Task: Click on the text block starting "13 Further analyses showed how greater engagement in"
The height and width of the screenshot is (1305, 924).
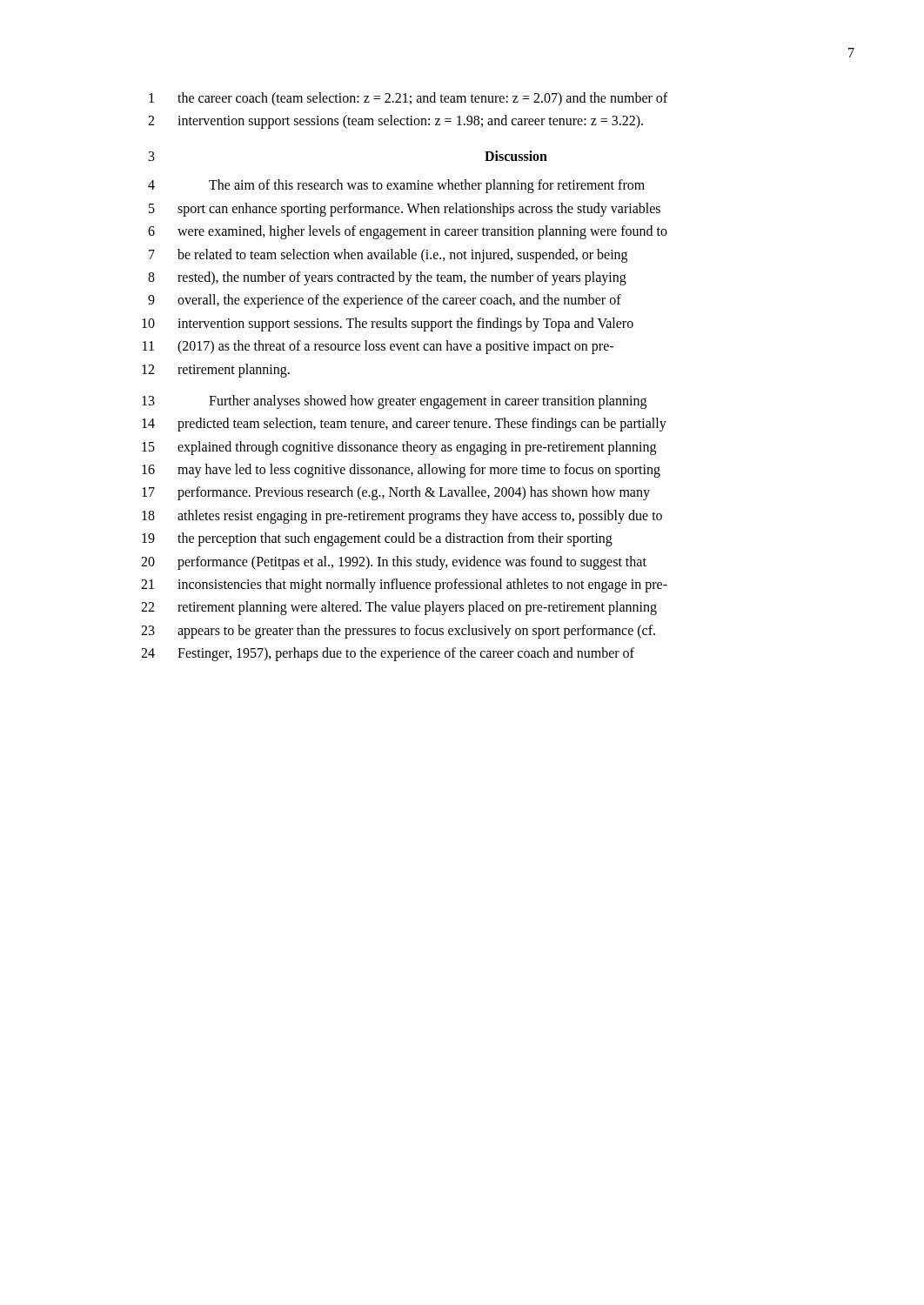Action: tap(388, 401)
